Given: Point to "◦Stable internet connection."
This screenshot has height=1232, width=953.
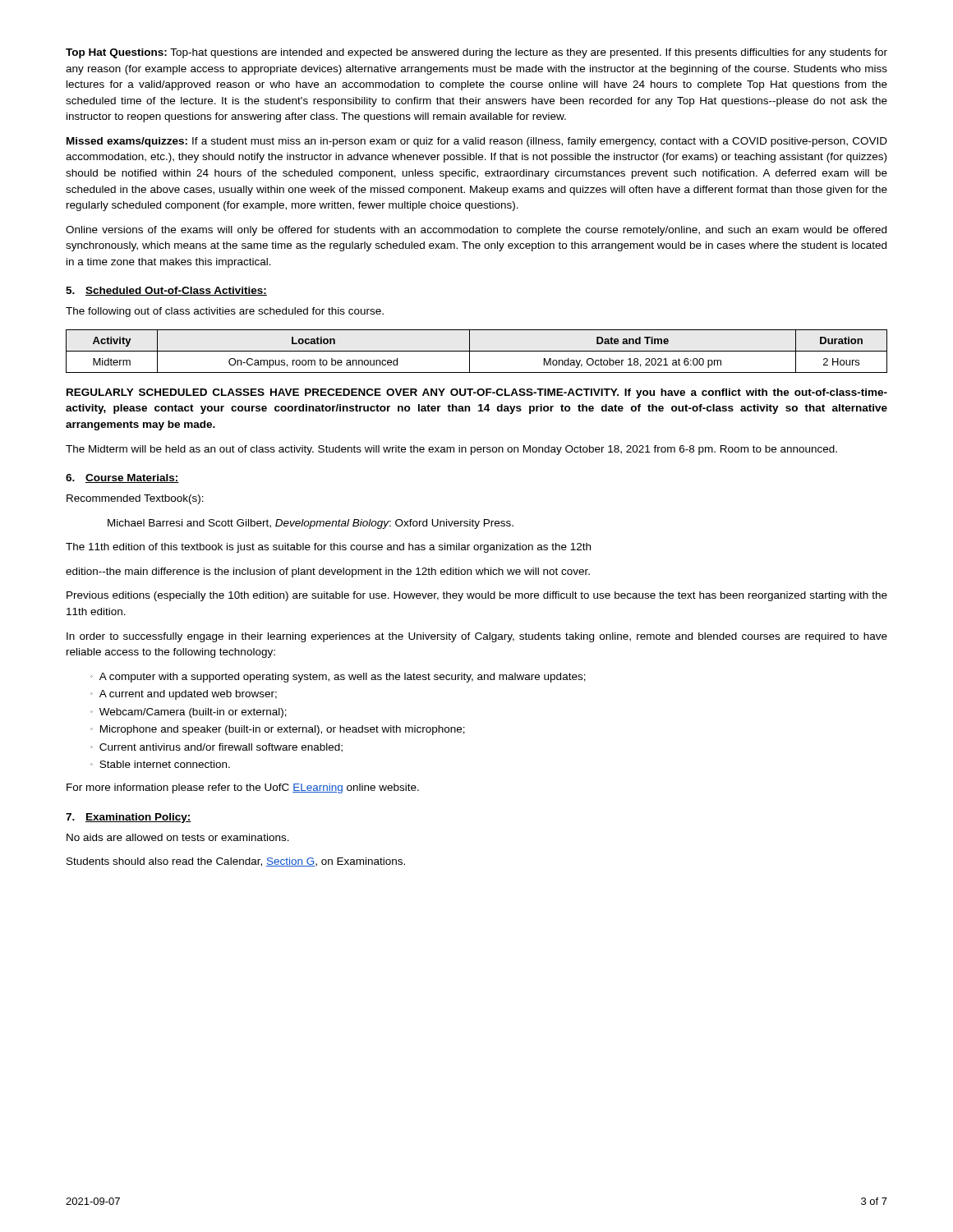Looking at the screenshot, I should [x=160, y=765].
